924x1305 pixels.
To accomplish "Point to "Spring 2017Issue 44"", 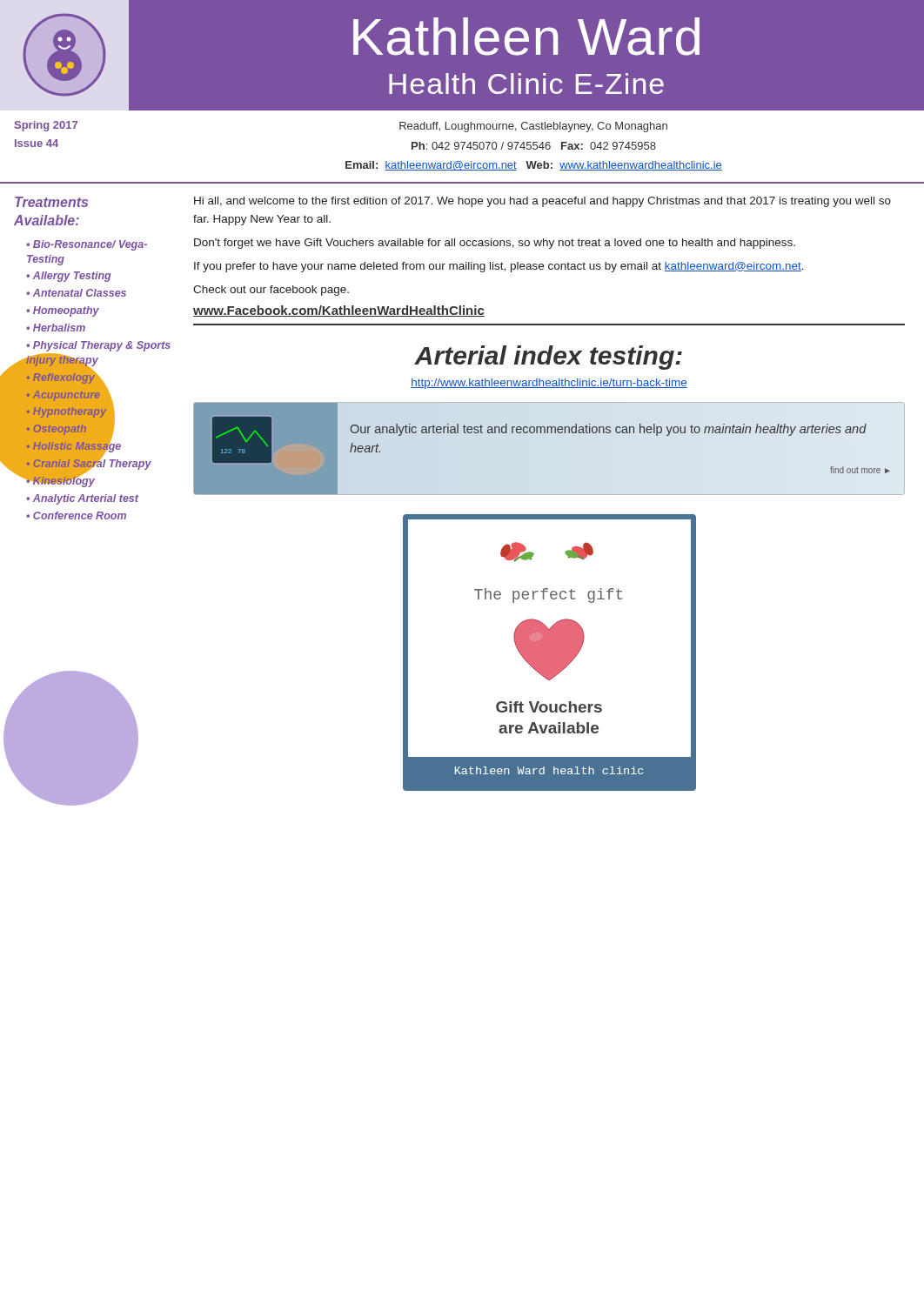I will click(x=78, y=134).
